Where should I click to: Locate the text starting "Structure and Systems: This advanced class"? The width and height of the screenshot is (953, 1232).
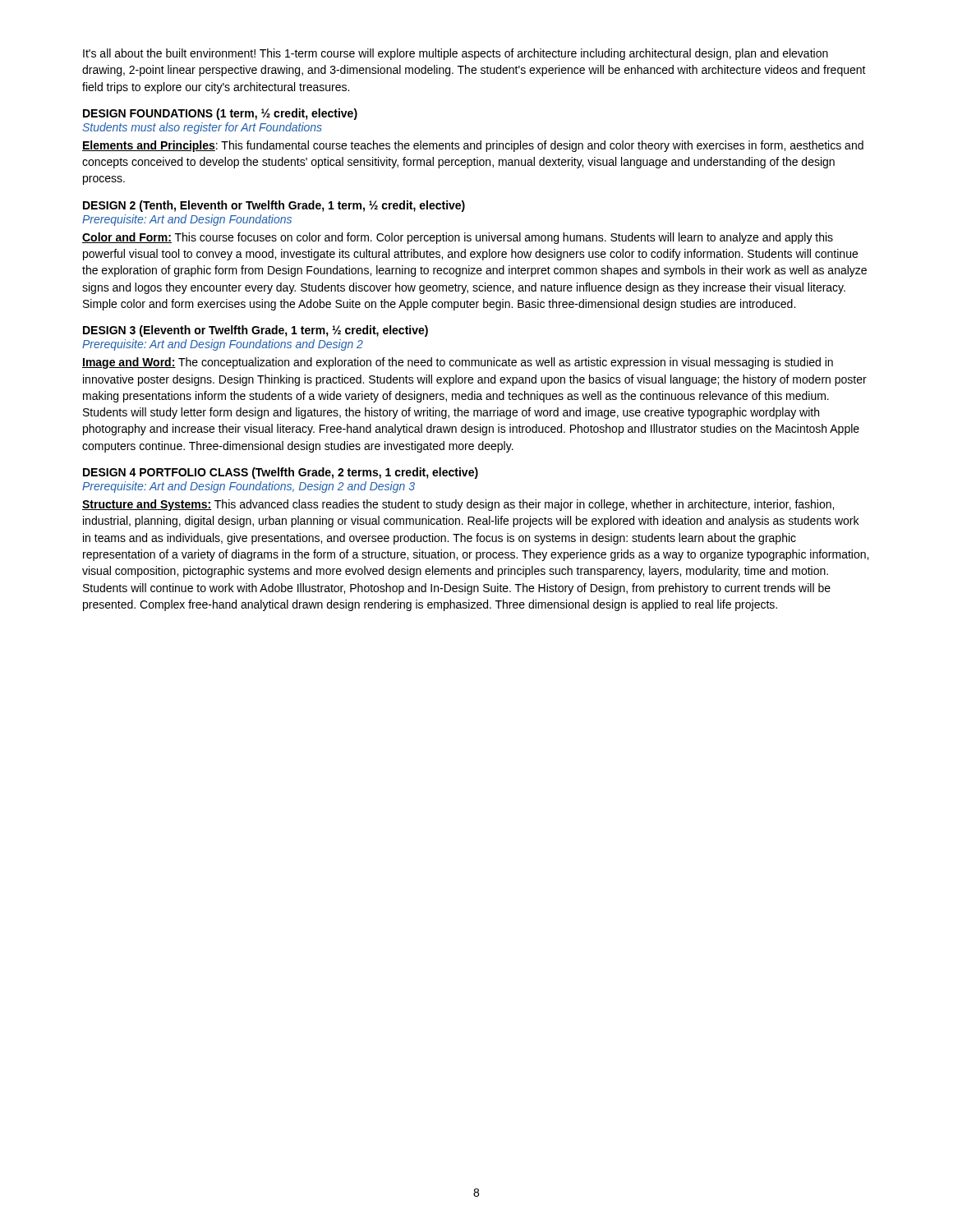point(476,554)
